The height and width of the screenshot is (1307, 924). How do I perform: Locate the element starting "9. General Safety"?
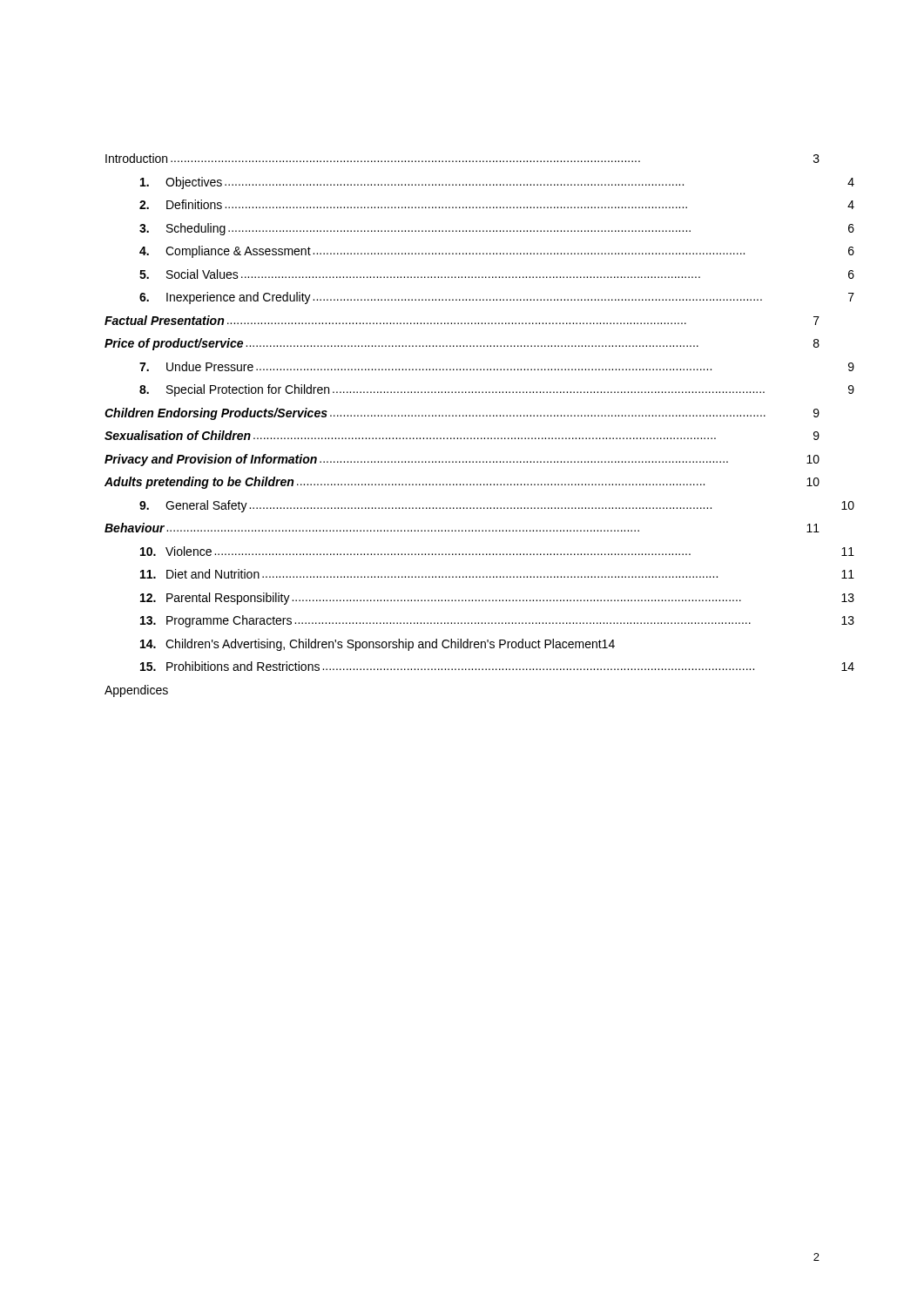click(x=462, y=505)
